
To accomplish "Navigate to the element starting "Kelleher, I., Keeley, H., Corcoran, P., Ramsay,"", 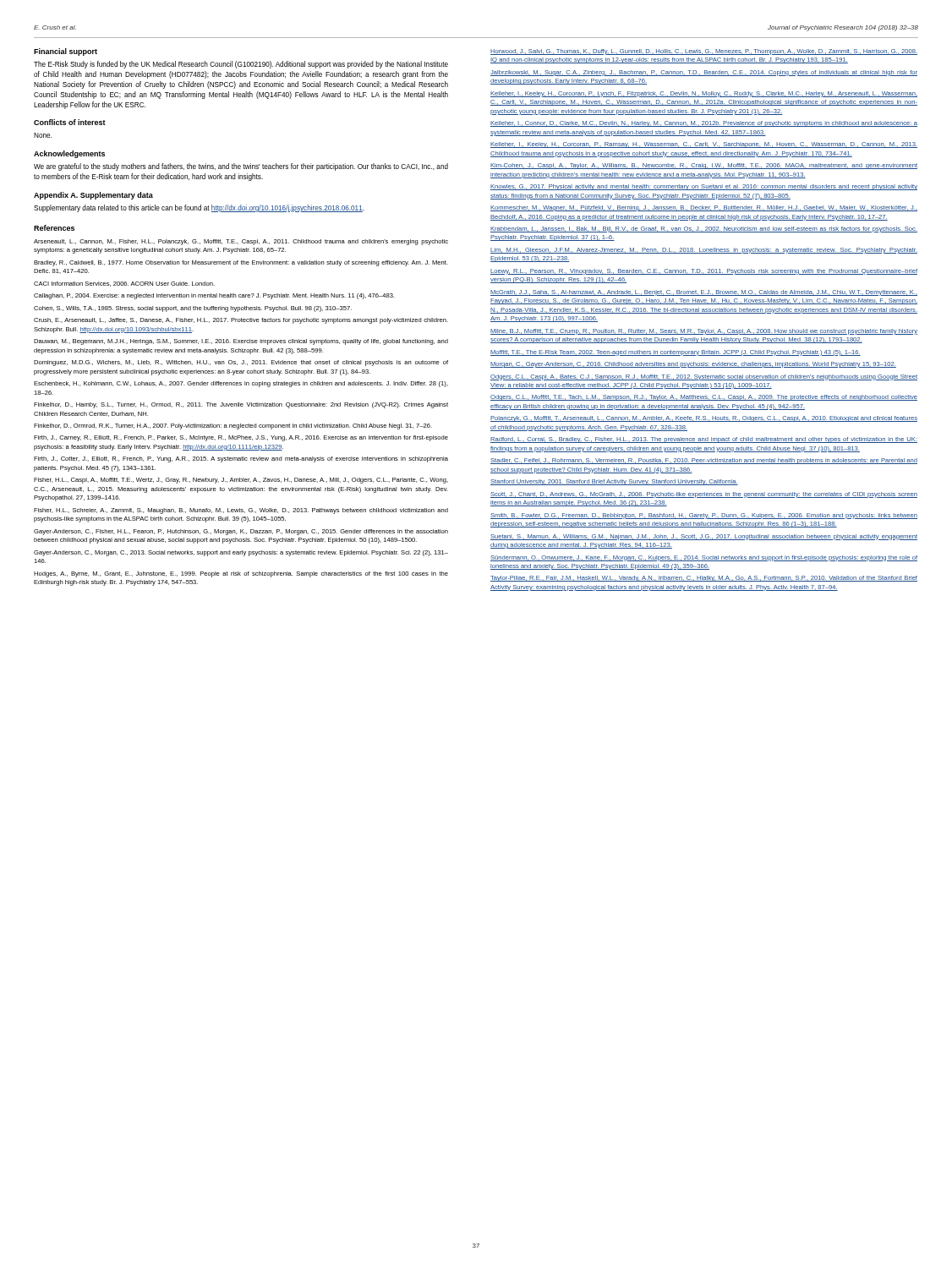I will pos(704,149).
